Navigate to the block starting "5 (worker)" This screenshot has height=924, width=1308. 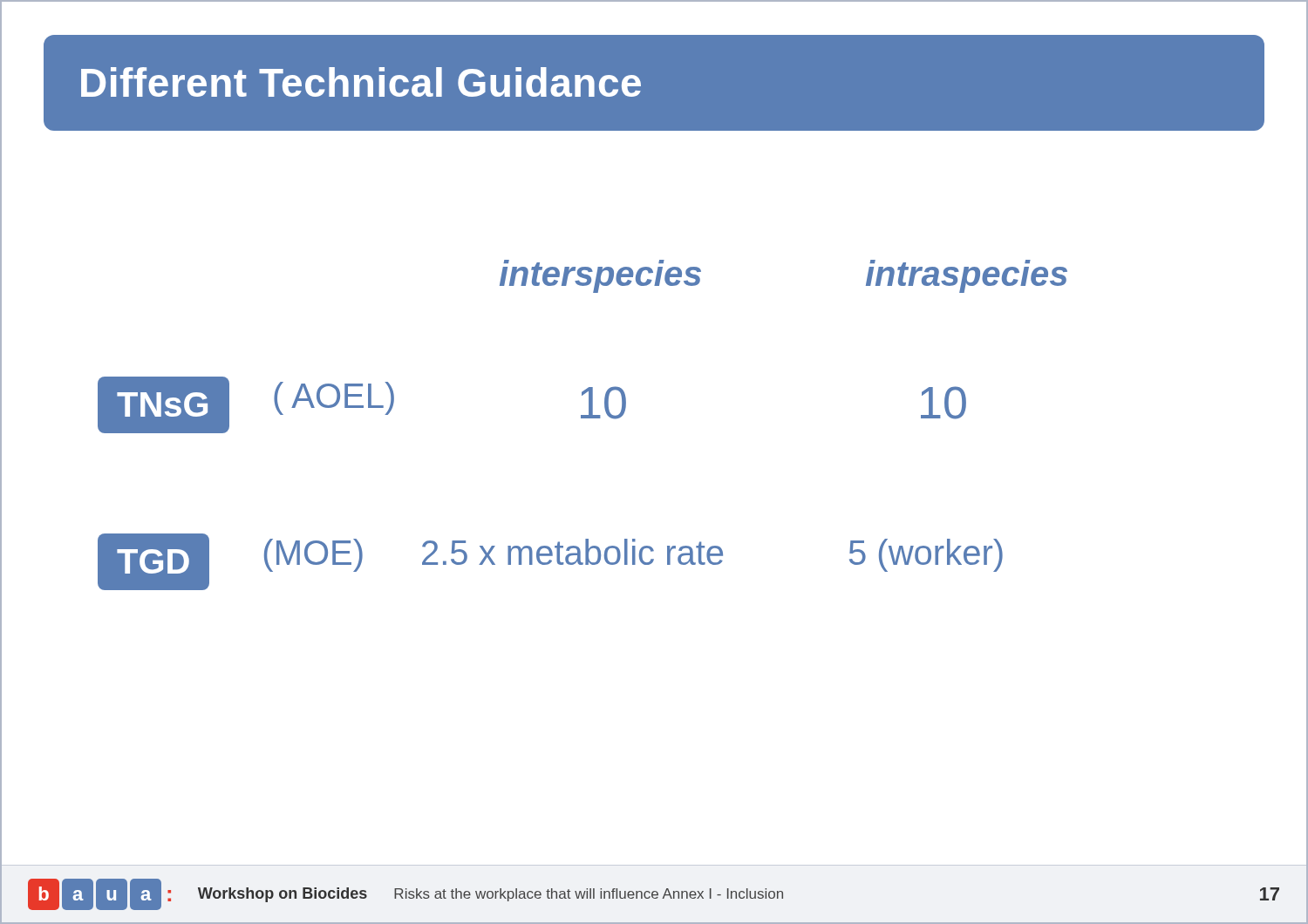[x=926, y=553]
